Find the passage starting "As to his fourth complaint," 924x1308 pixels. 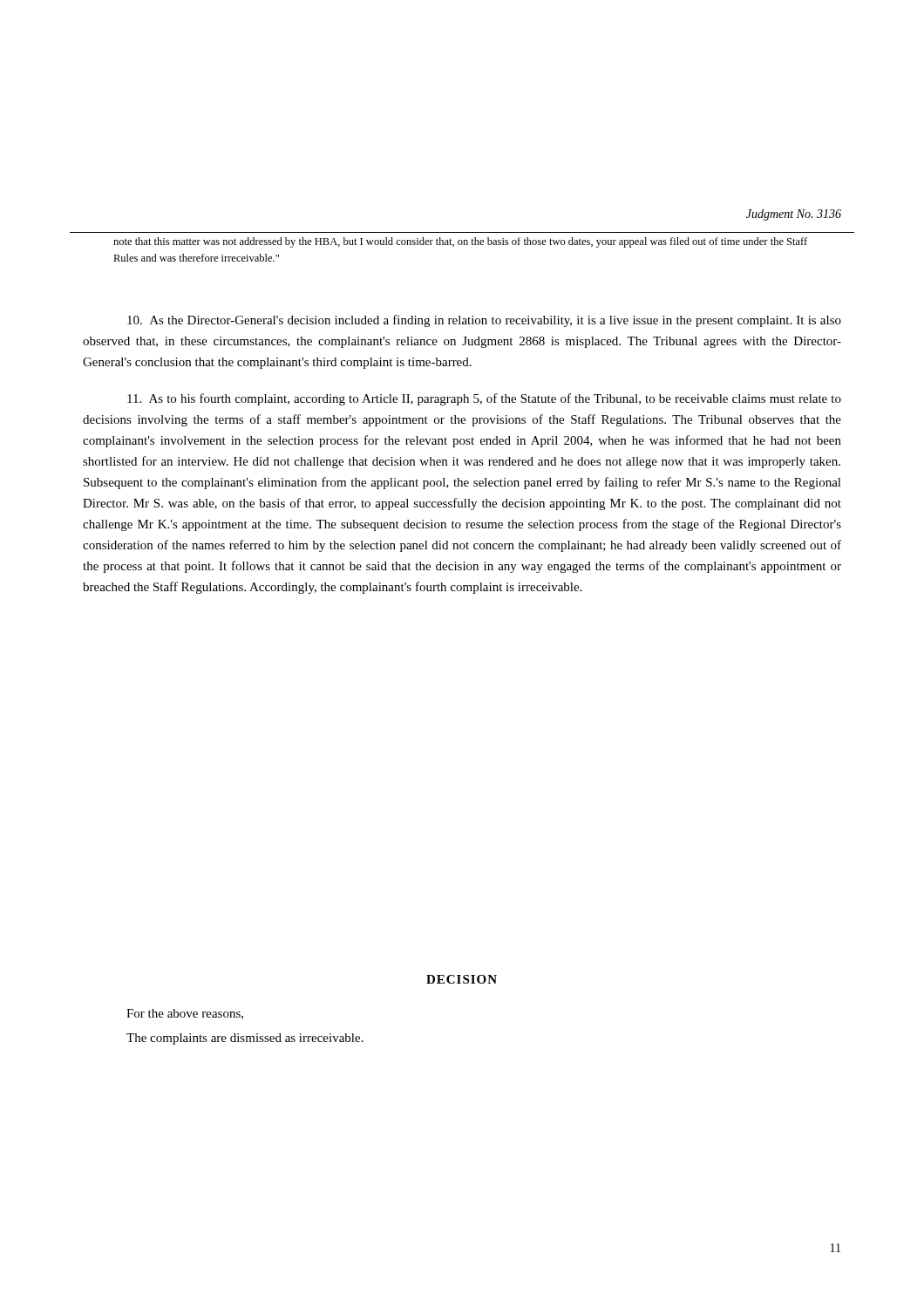[462, 493]
